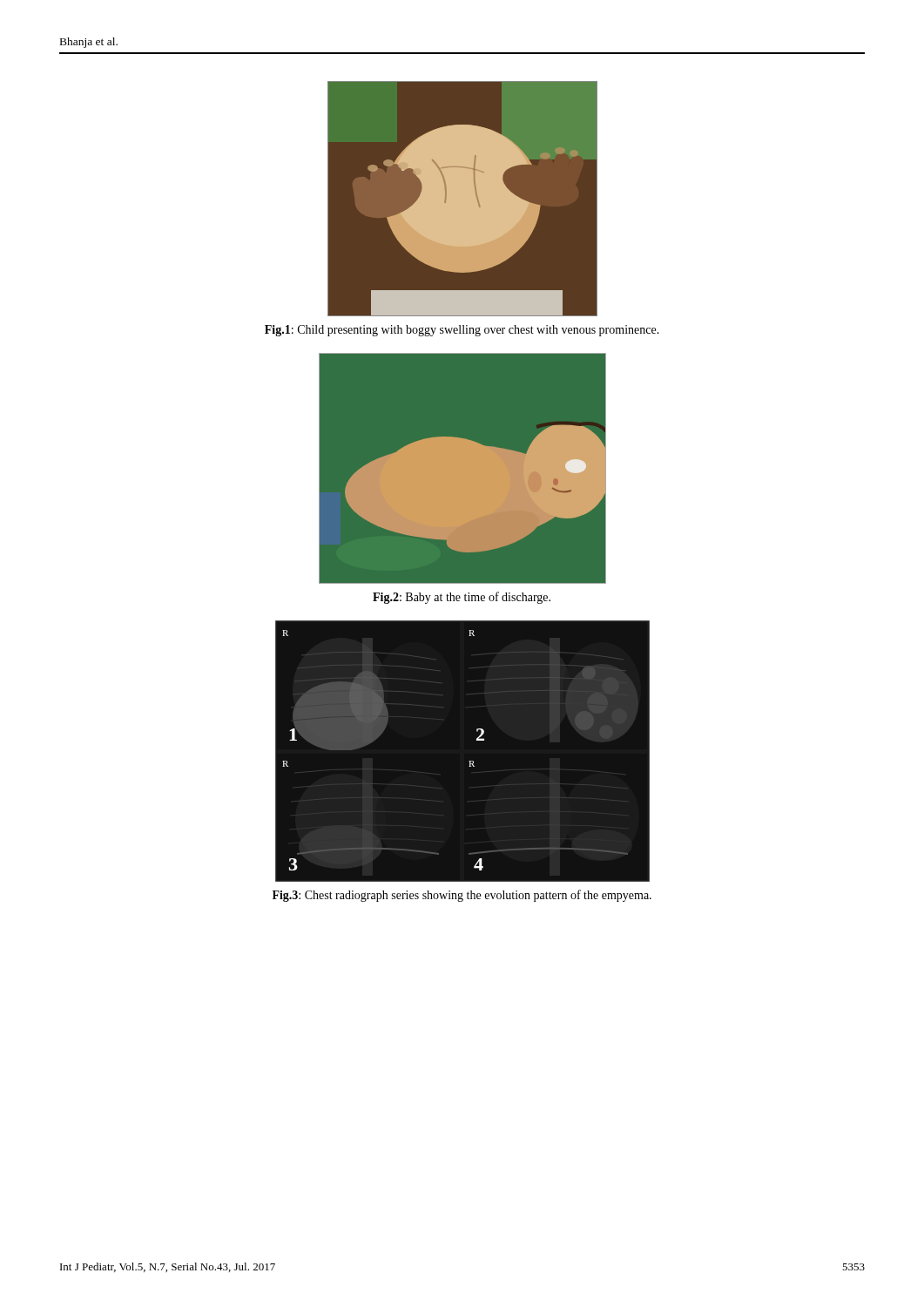Navigate to the block starting "Fig.2: Baby at the time"

(x=462, y=597)
